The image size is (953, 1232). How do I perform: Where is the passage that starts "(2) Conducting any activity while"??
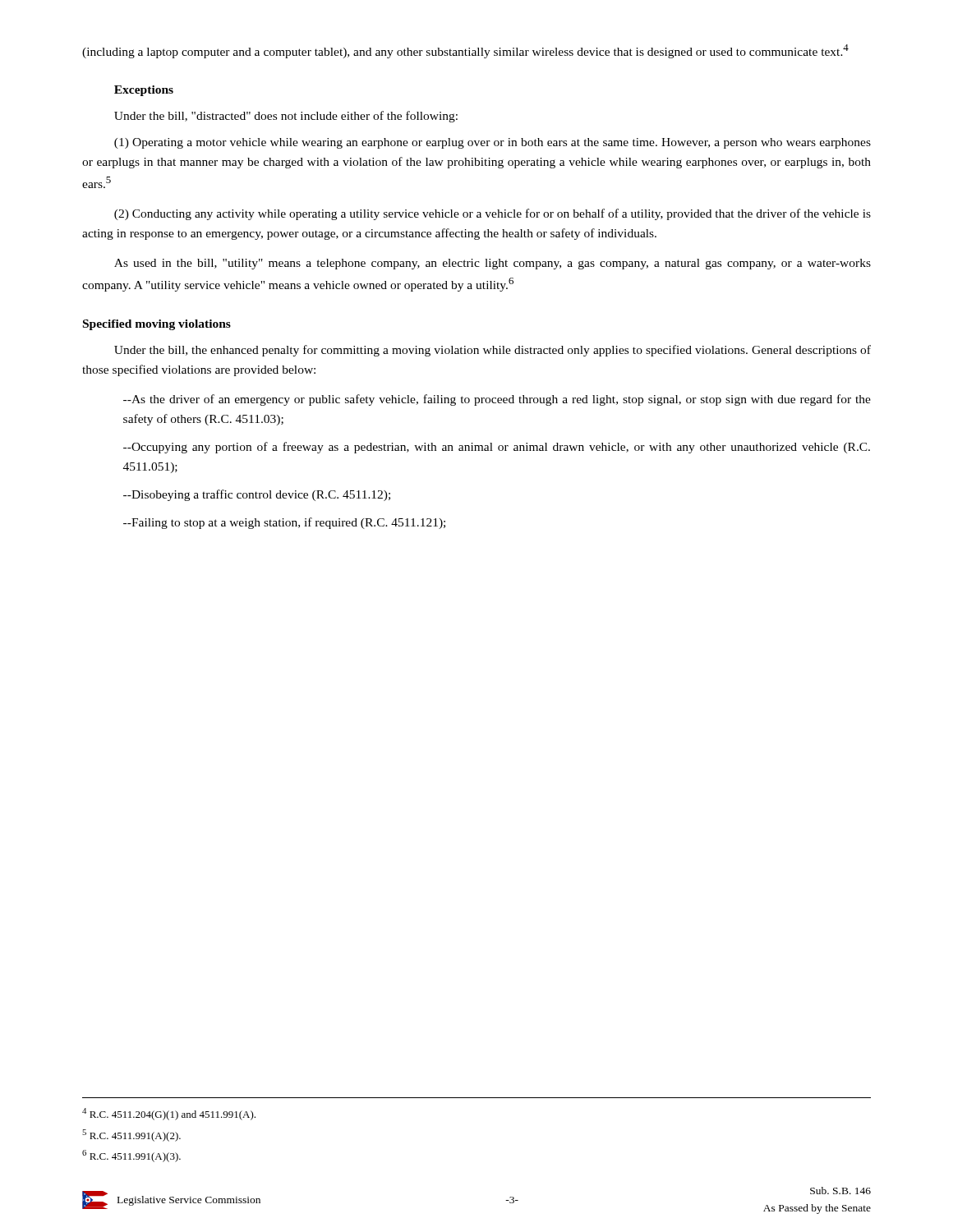click(476, 224)
